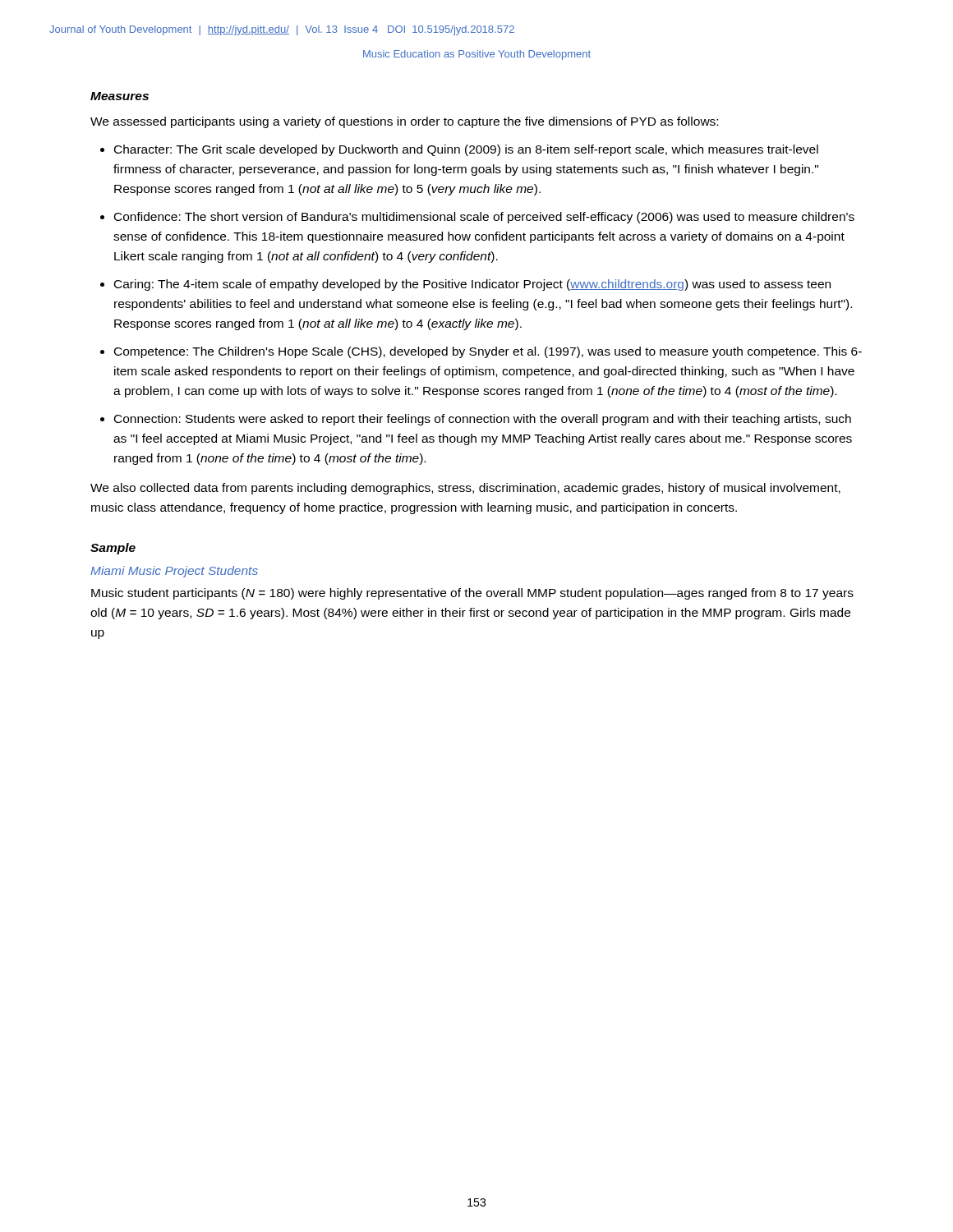The image size is (953, 1232).
Task: Locate the block of text that opens with "Confidence: The short version"
Action: pyautogui.click(x=484, y=236)
